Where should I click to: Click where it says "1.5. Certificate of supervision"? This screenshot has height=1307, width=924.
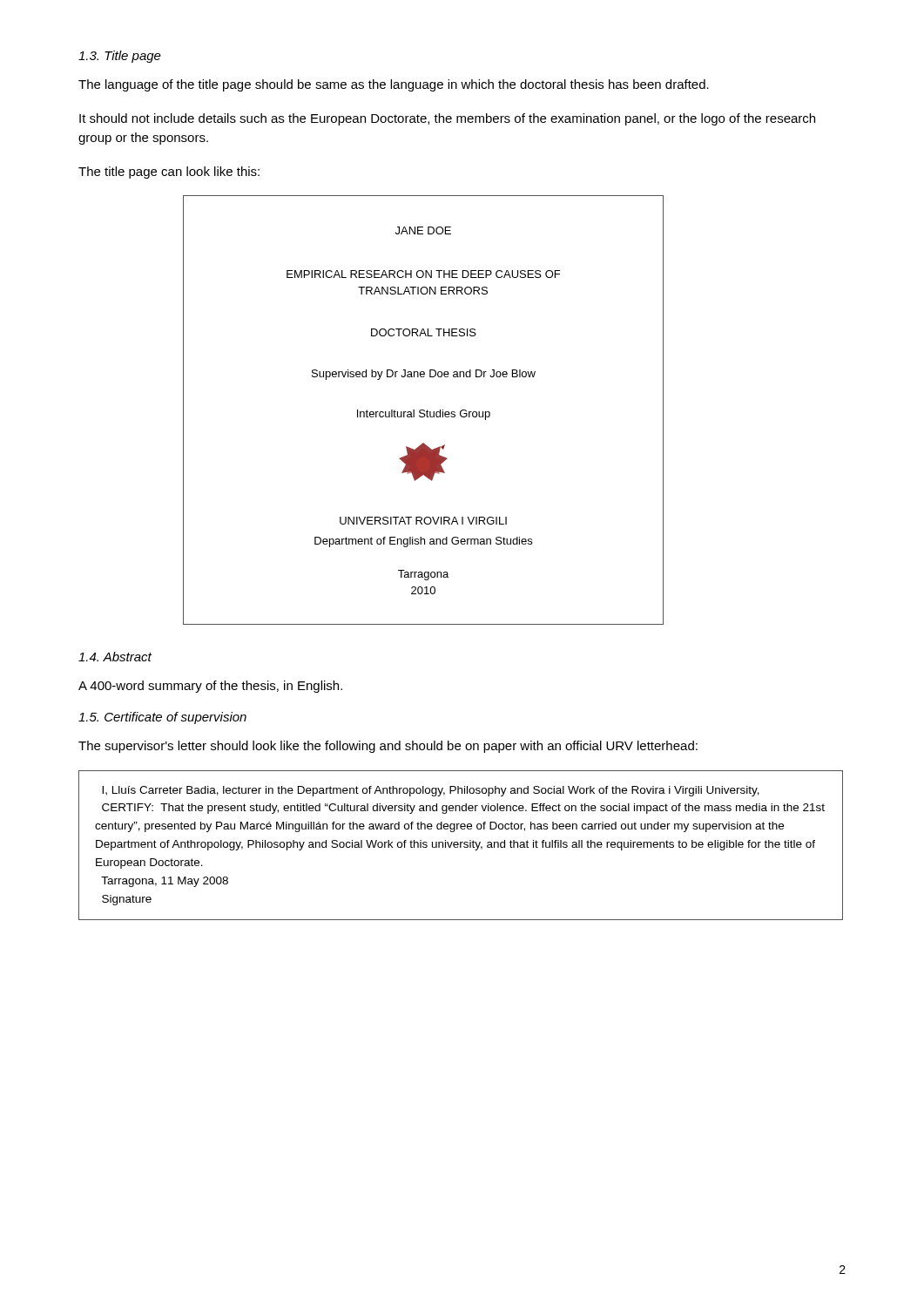coord(163,717)
